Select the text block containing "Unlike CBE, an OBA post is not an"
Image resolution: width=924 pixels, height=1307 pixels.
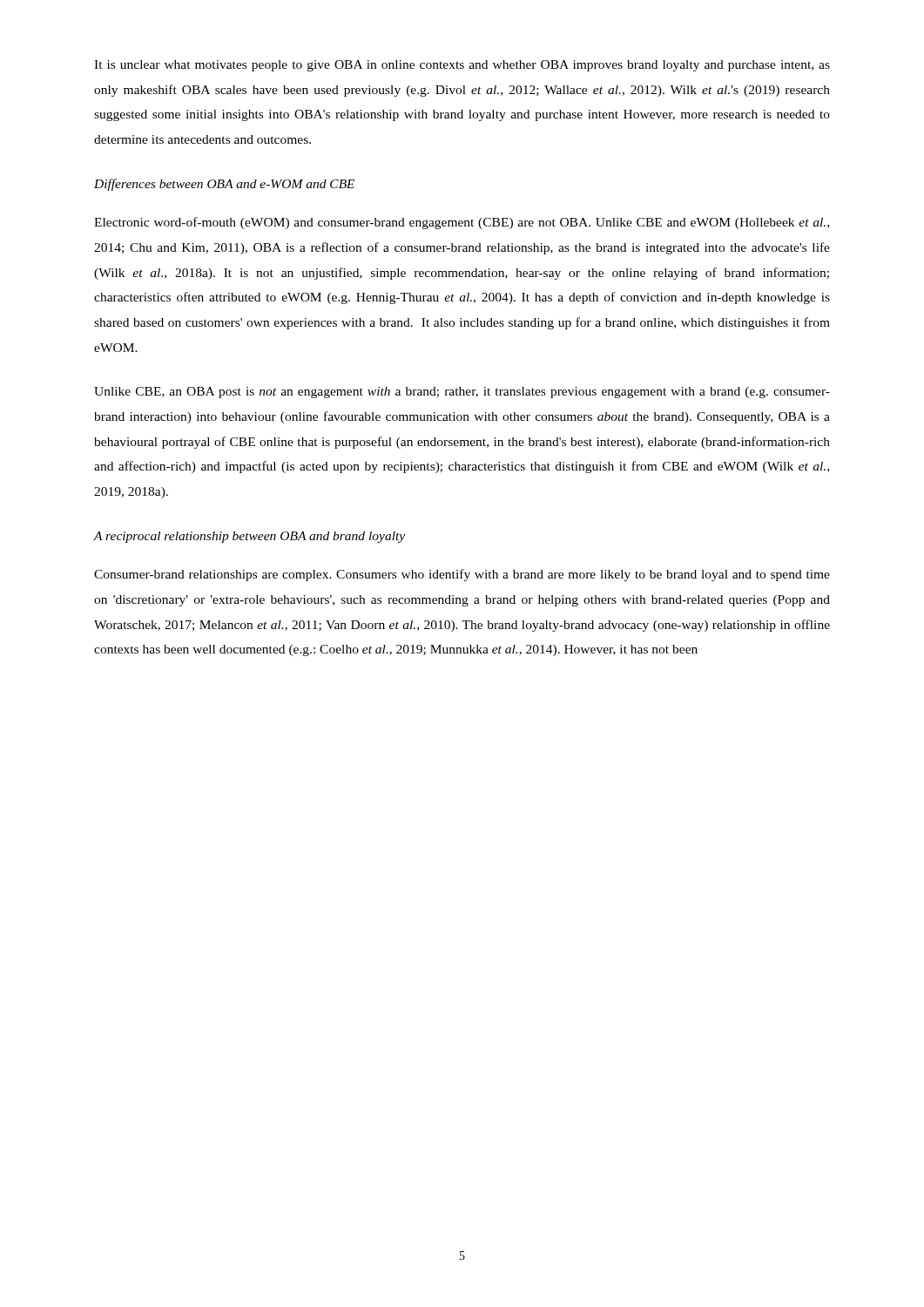click(462, 441)
